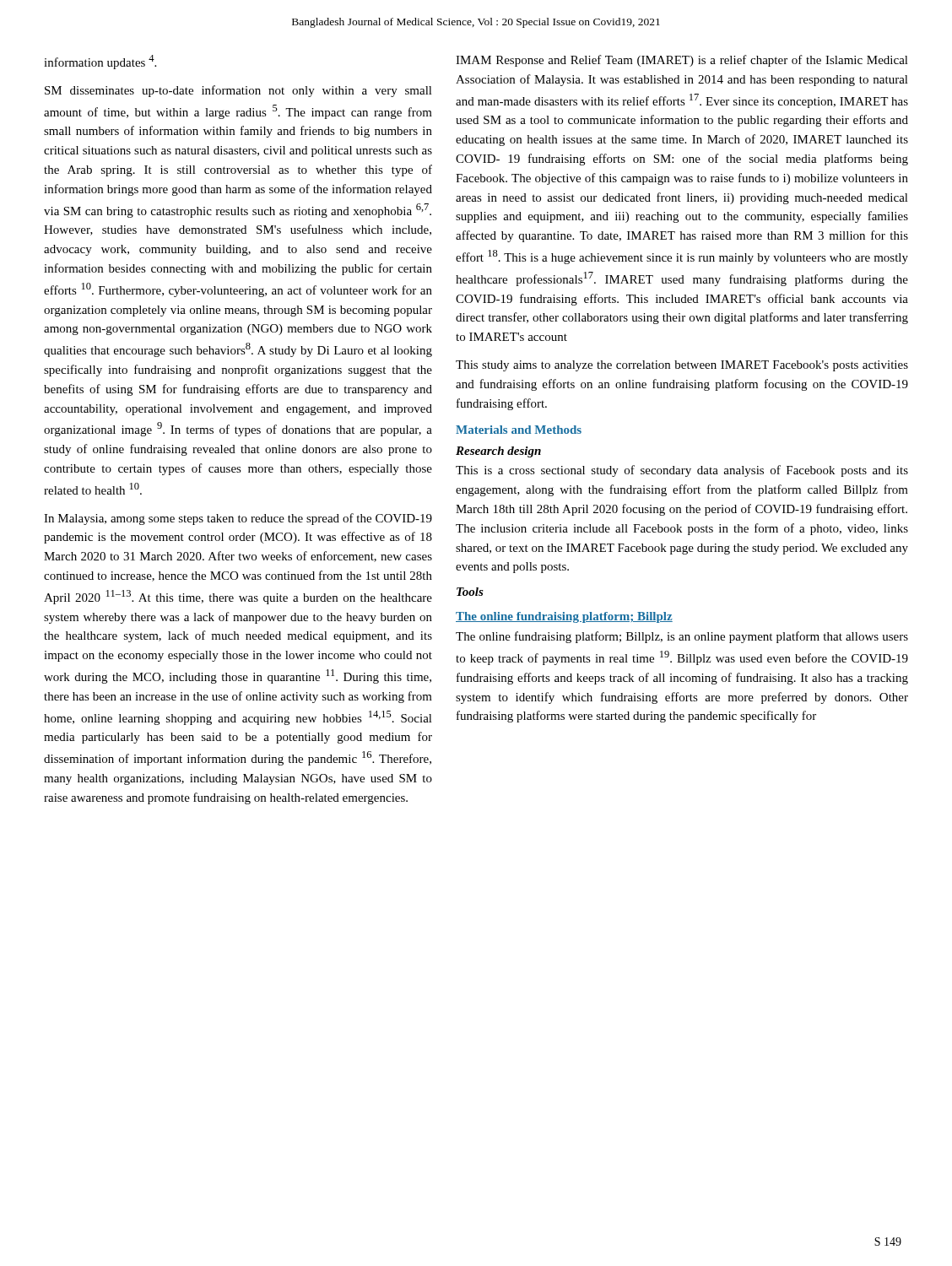This screenshot has height=1266, width=952.
Task: Click on the text block with the text "The online fundraising"
Action: pos(682,676)
